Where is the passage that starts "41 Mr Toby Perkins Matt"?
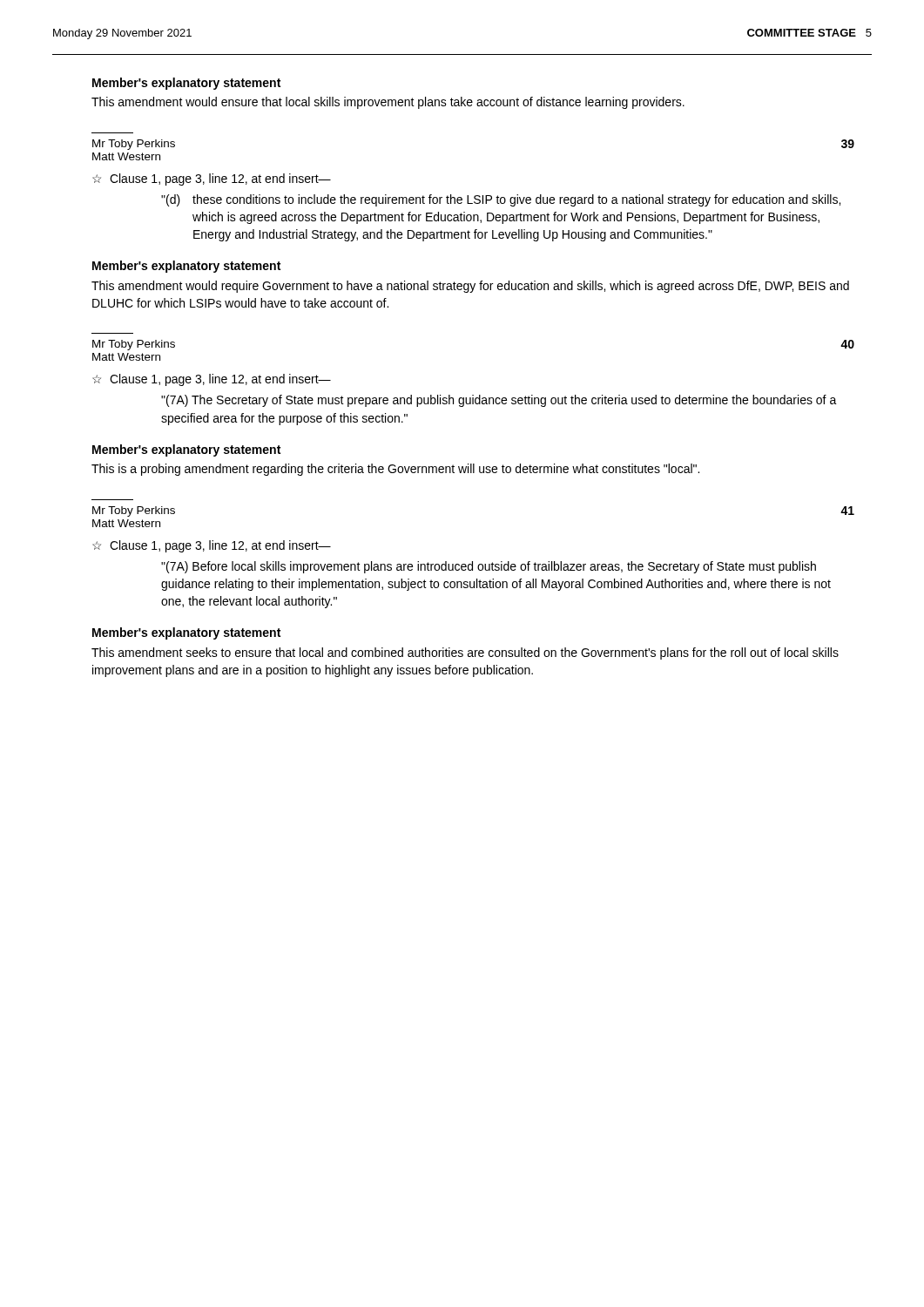Image resolution: width=924 pixels, height=1307 pixels. click(127, 511)
